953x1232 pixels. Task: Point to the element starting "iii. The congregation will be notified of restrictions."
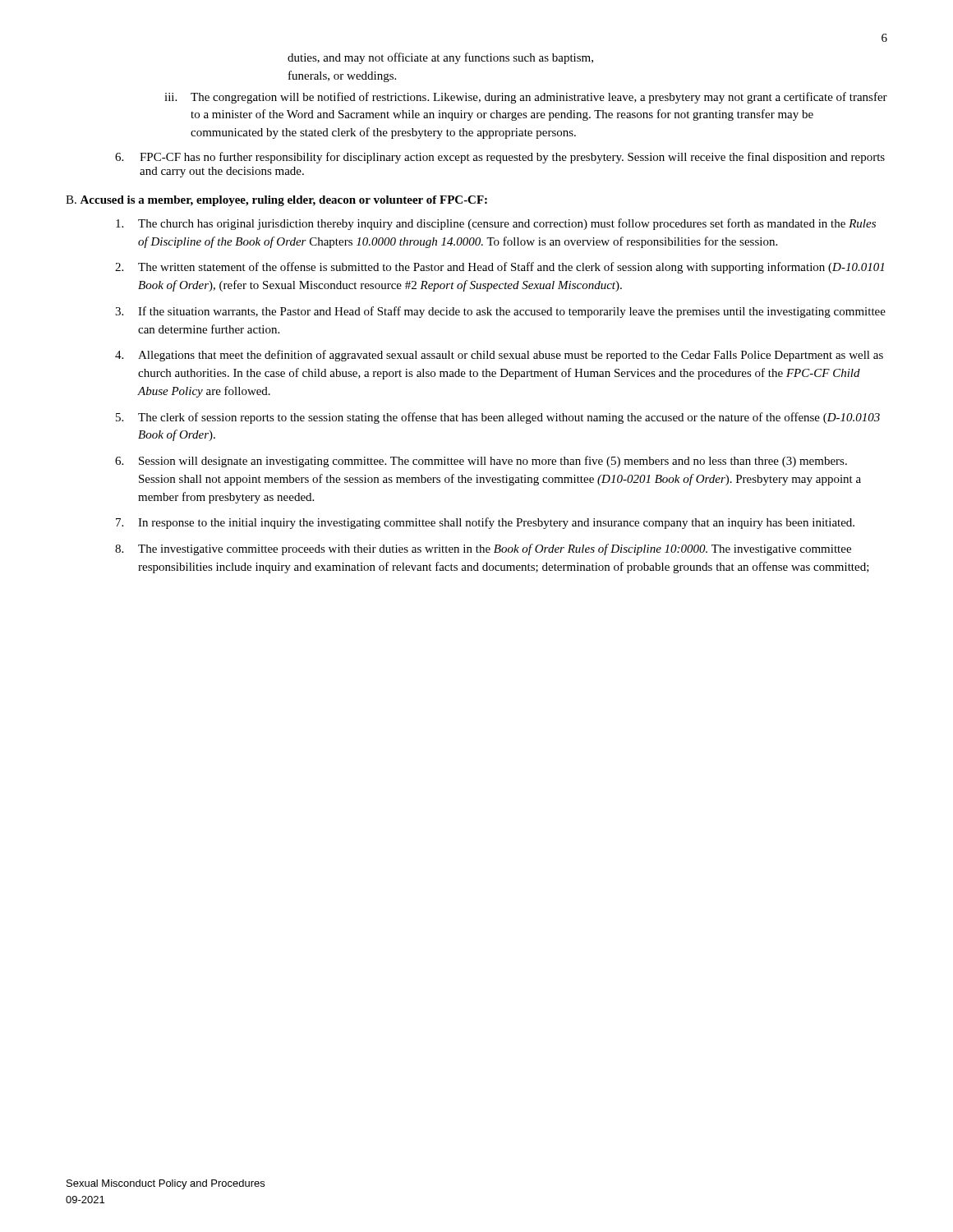click(526, 115)
